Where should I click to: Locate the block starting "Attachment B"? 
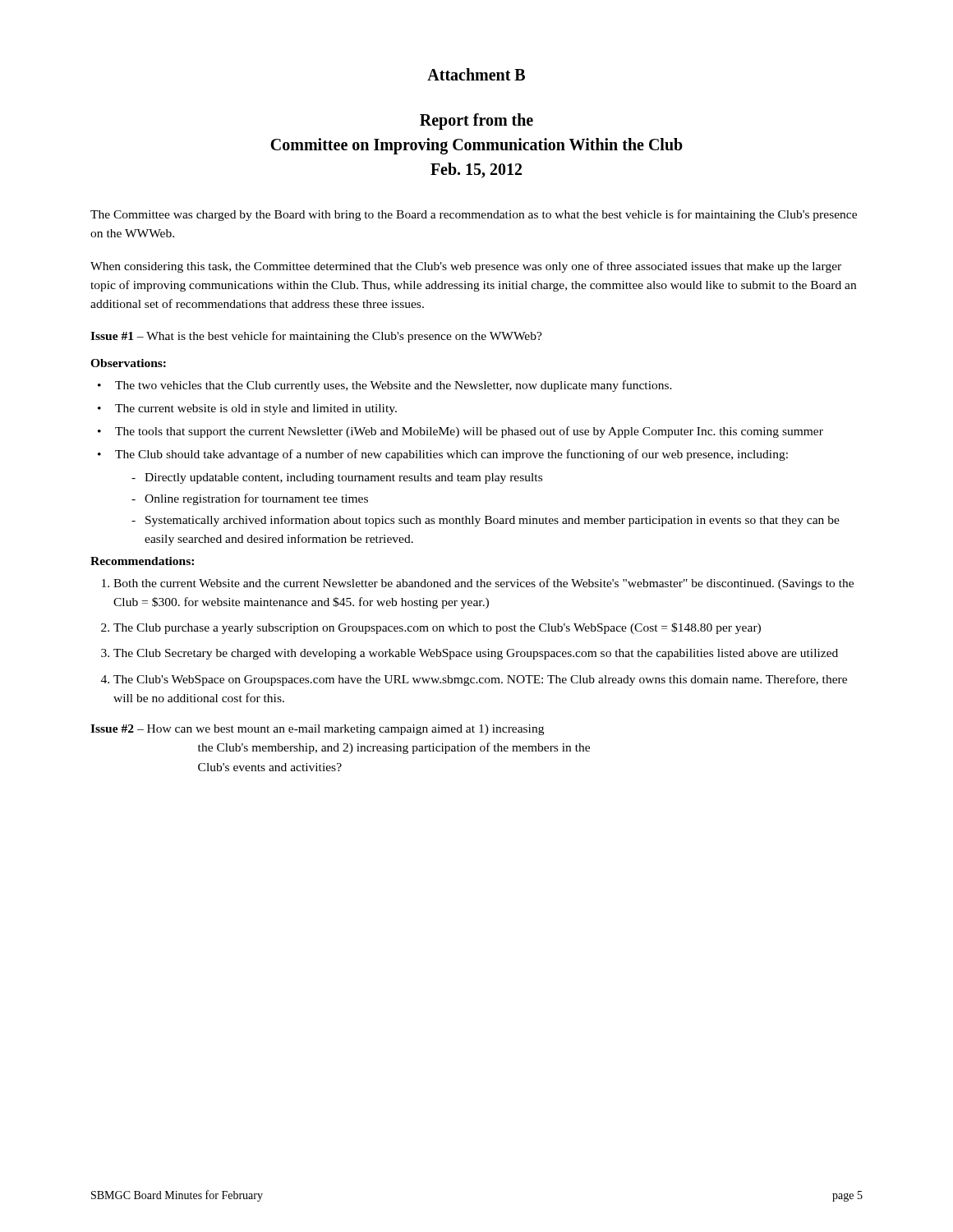coord(476,75)
